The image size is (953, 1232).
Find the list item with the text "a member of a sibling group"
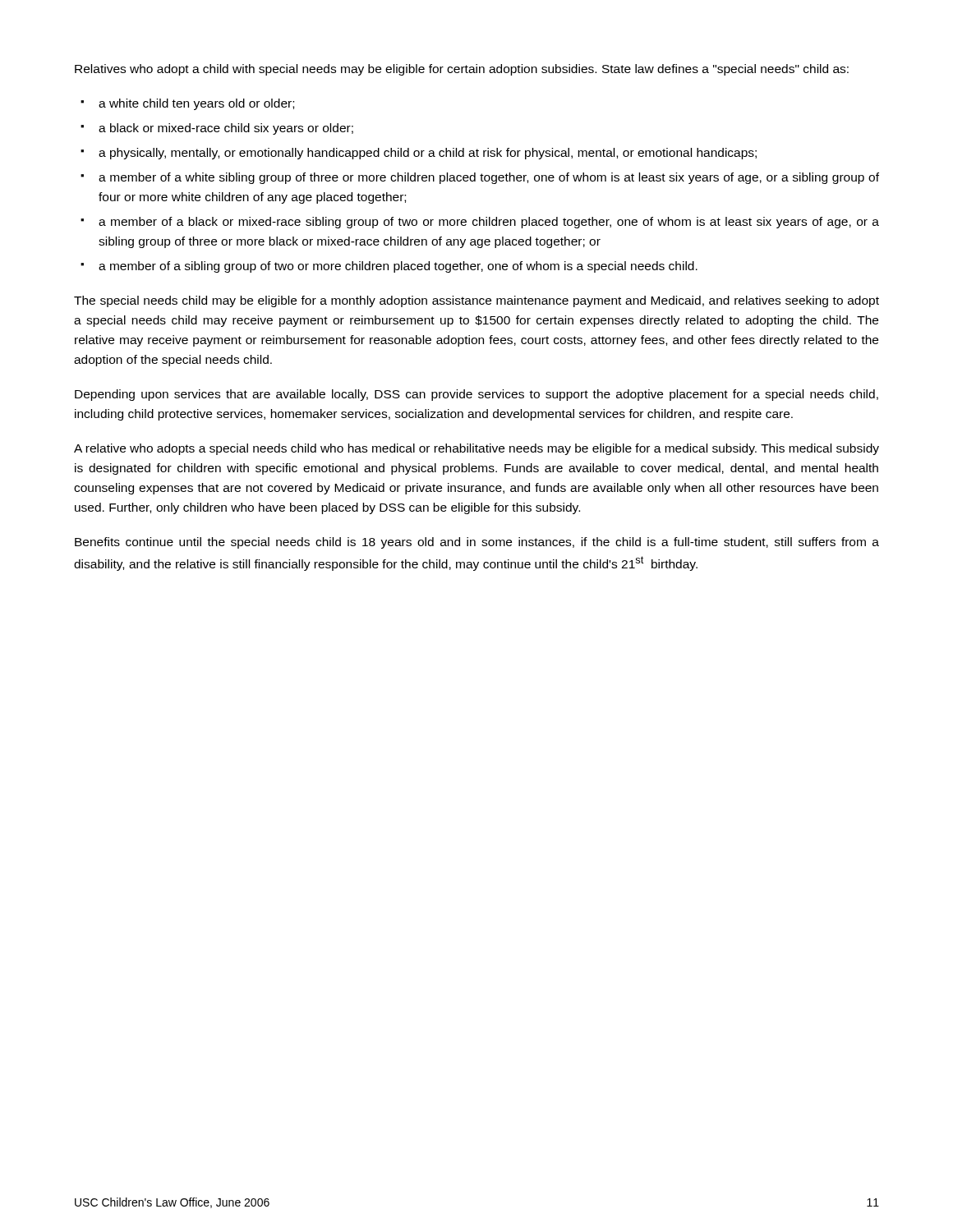(x=398, y=266)
